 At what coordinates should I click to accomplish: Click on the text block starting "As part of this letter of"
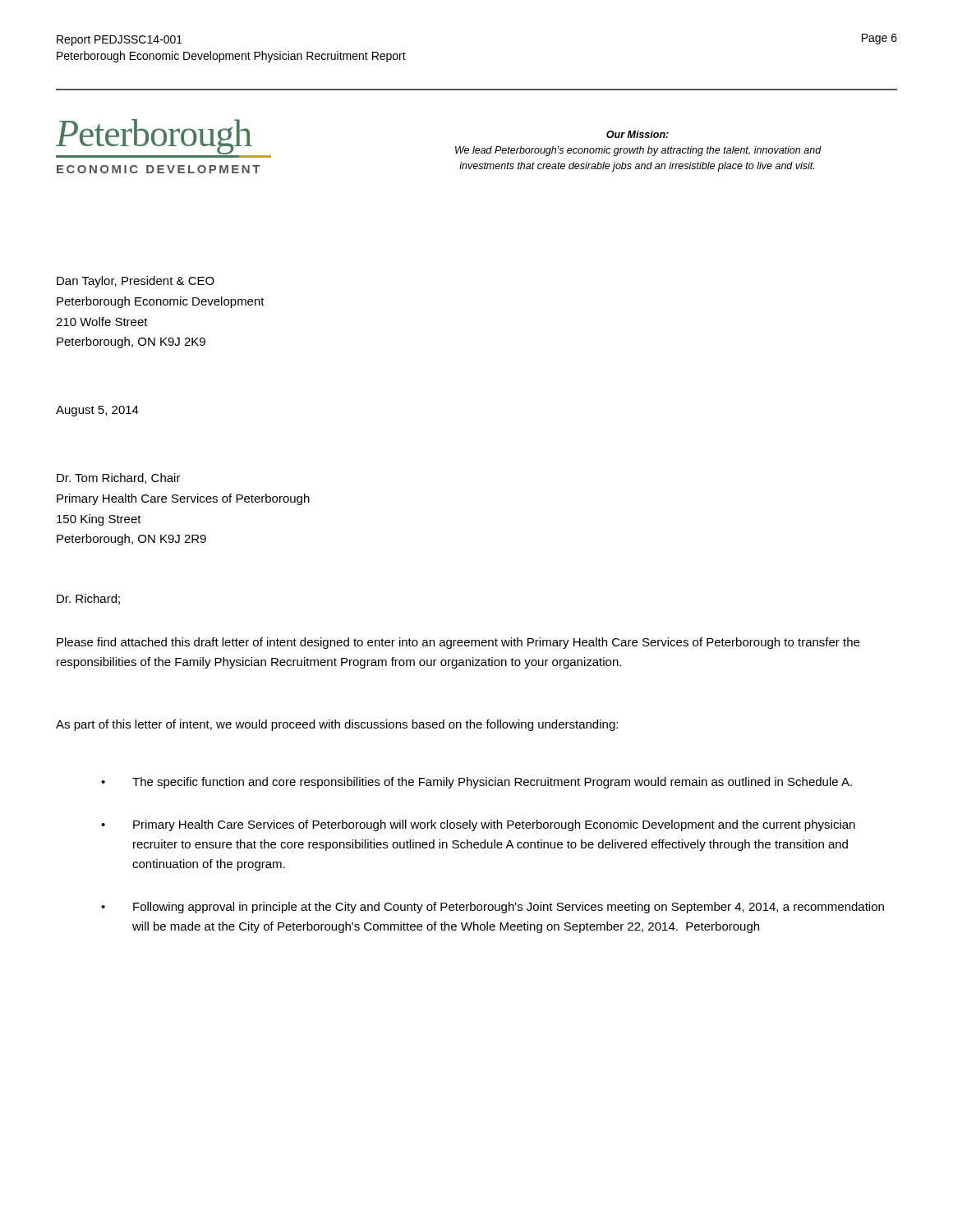pyautogui.click(x=337, y=724)
